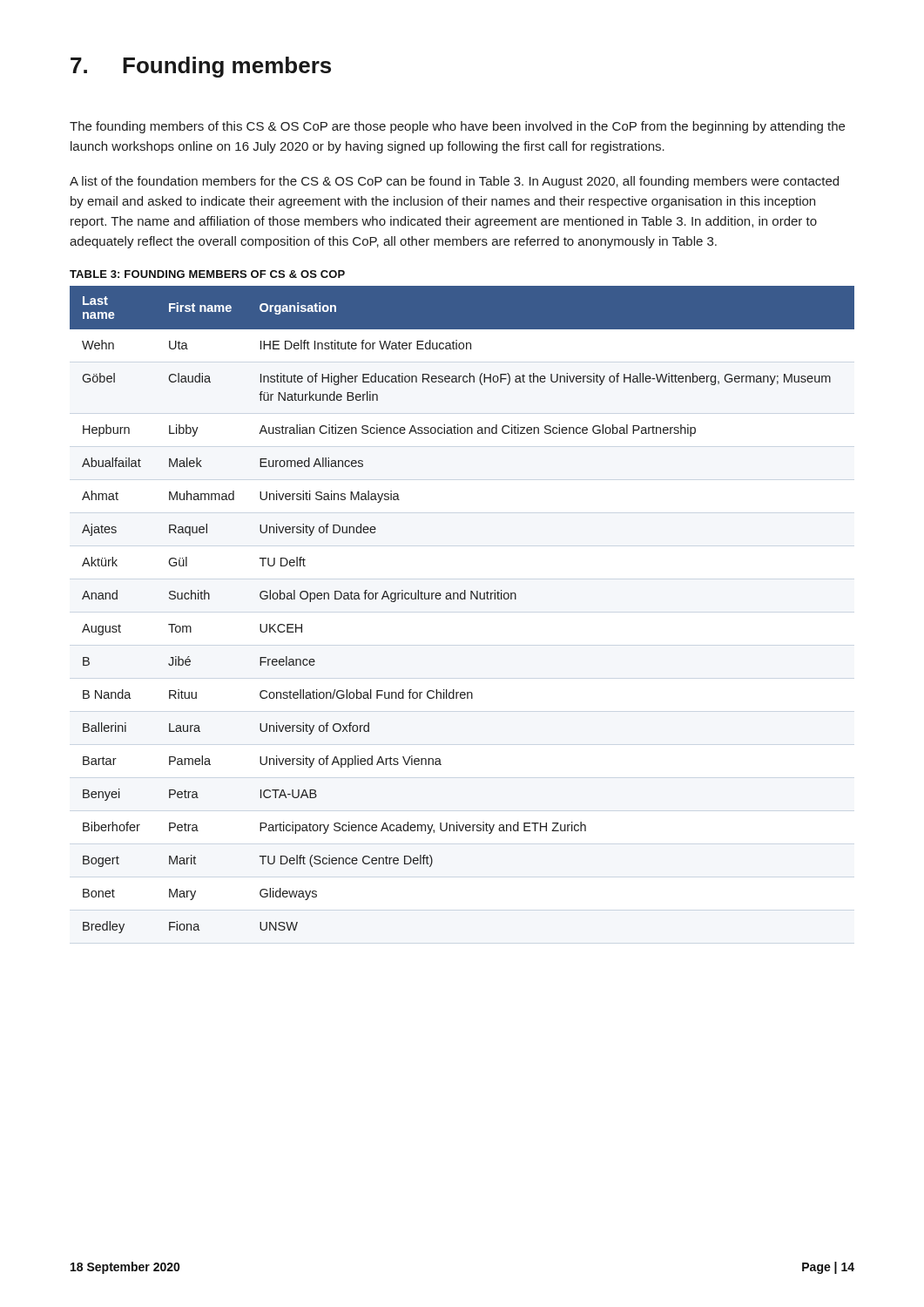Viewport: 924px width, 1307px height.
Task: Click on the table containing "University of Applied Arts Vienna"
Action: [462, 614]
